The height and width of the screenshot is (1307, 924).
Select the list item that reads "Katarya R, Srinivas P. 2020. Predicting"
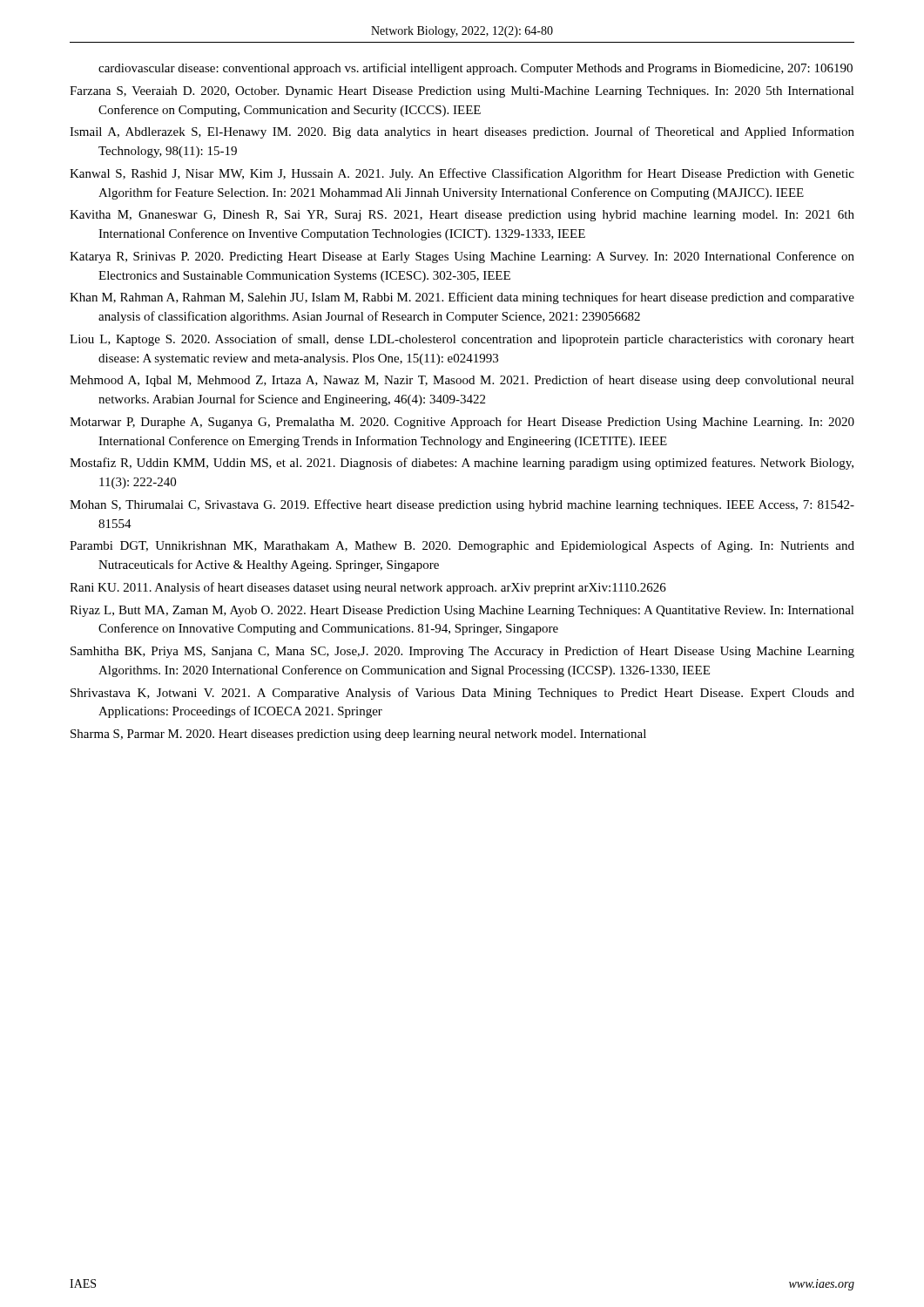point(462,265)
